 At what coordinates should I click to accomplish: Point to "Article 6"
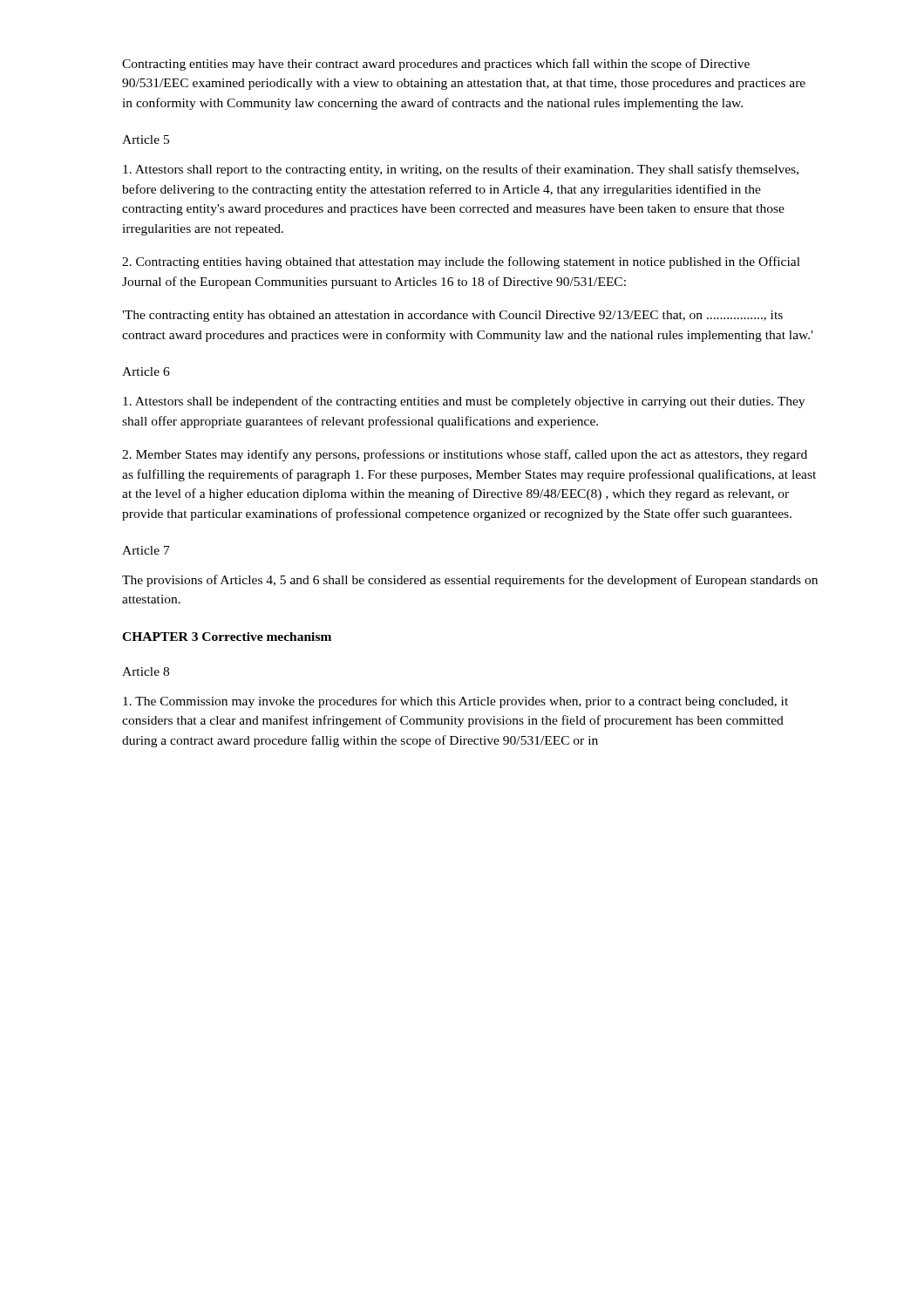pos(146,371)
